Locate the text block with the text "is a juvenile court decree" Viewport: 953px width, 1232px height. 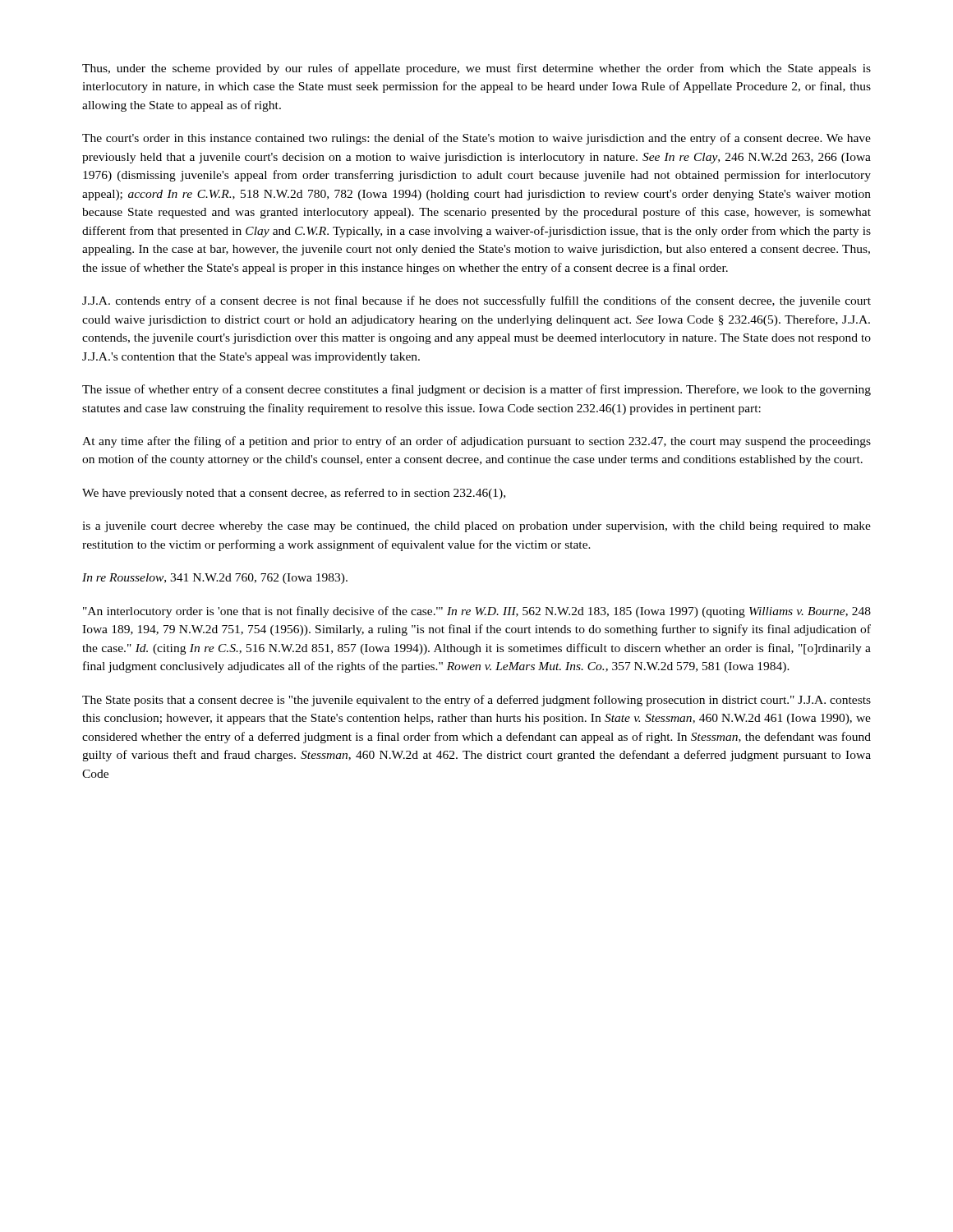point(476,535)
